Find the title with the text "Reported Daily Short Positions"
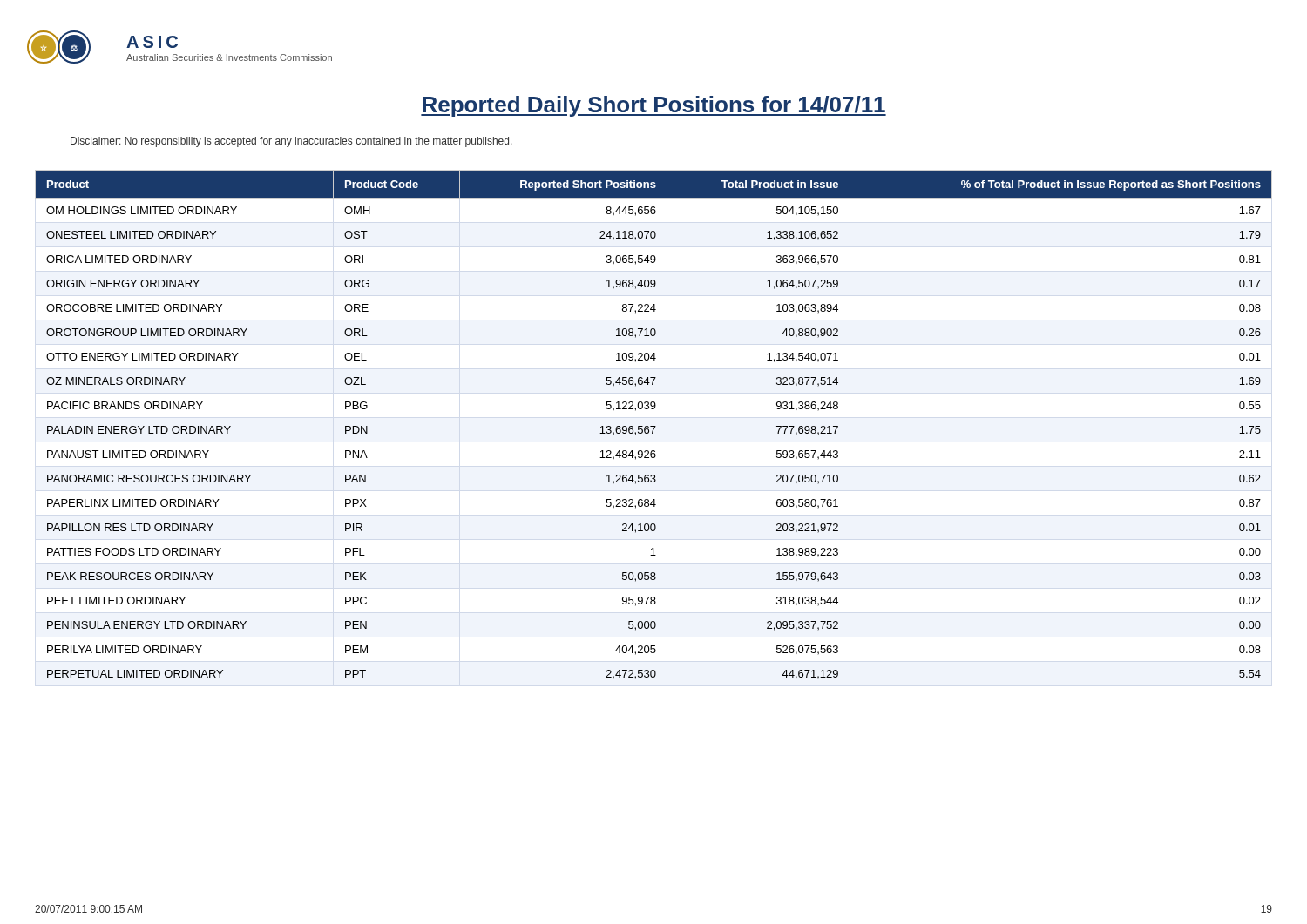Screen dimensions: 924x1307 click(654, 105)
